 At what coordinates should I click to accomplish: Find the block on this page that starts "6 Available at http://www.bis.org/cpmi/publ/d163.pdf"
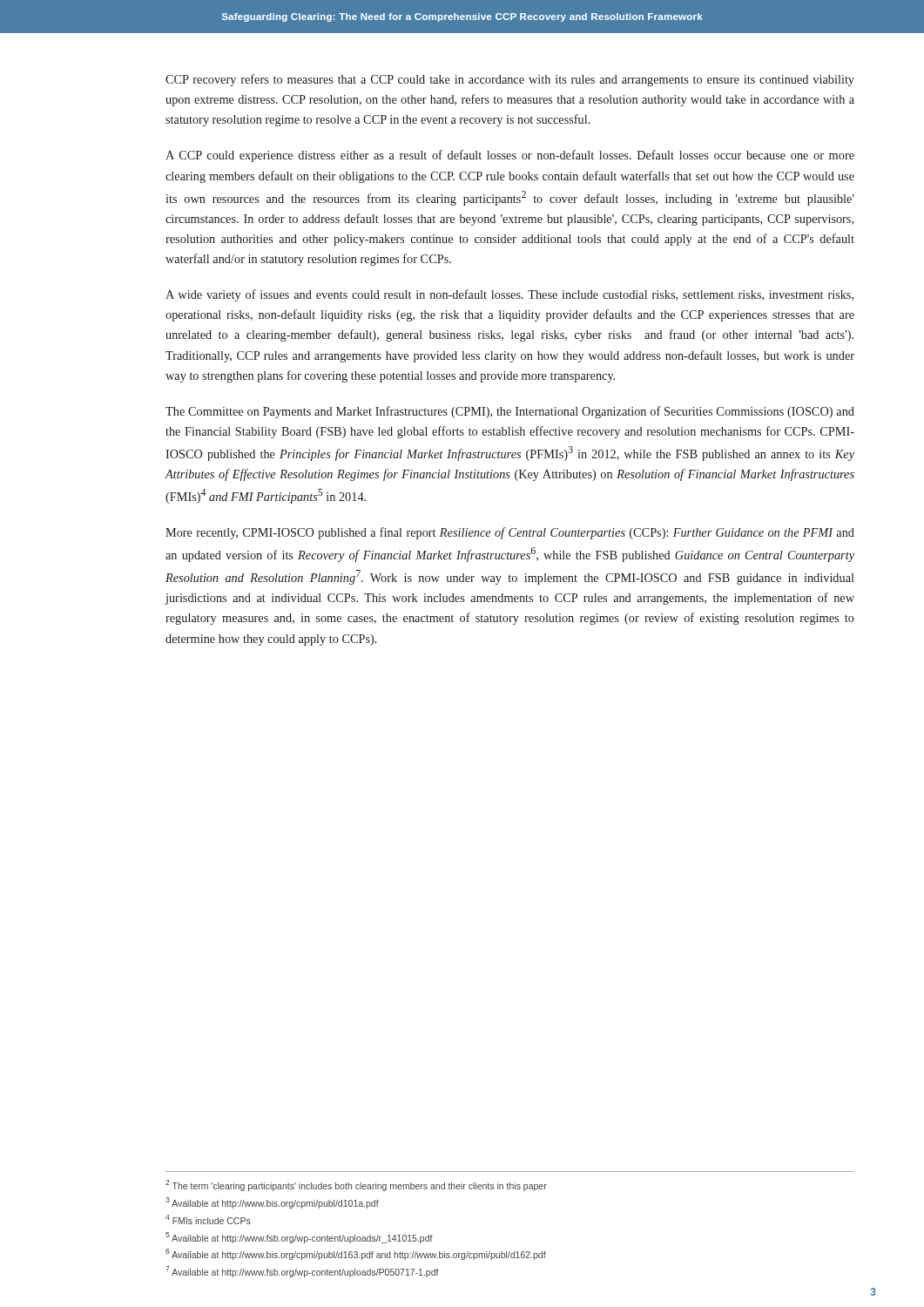356,1254
